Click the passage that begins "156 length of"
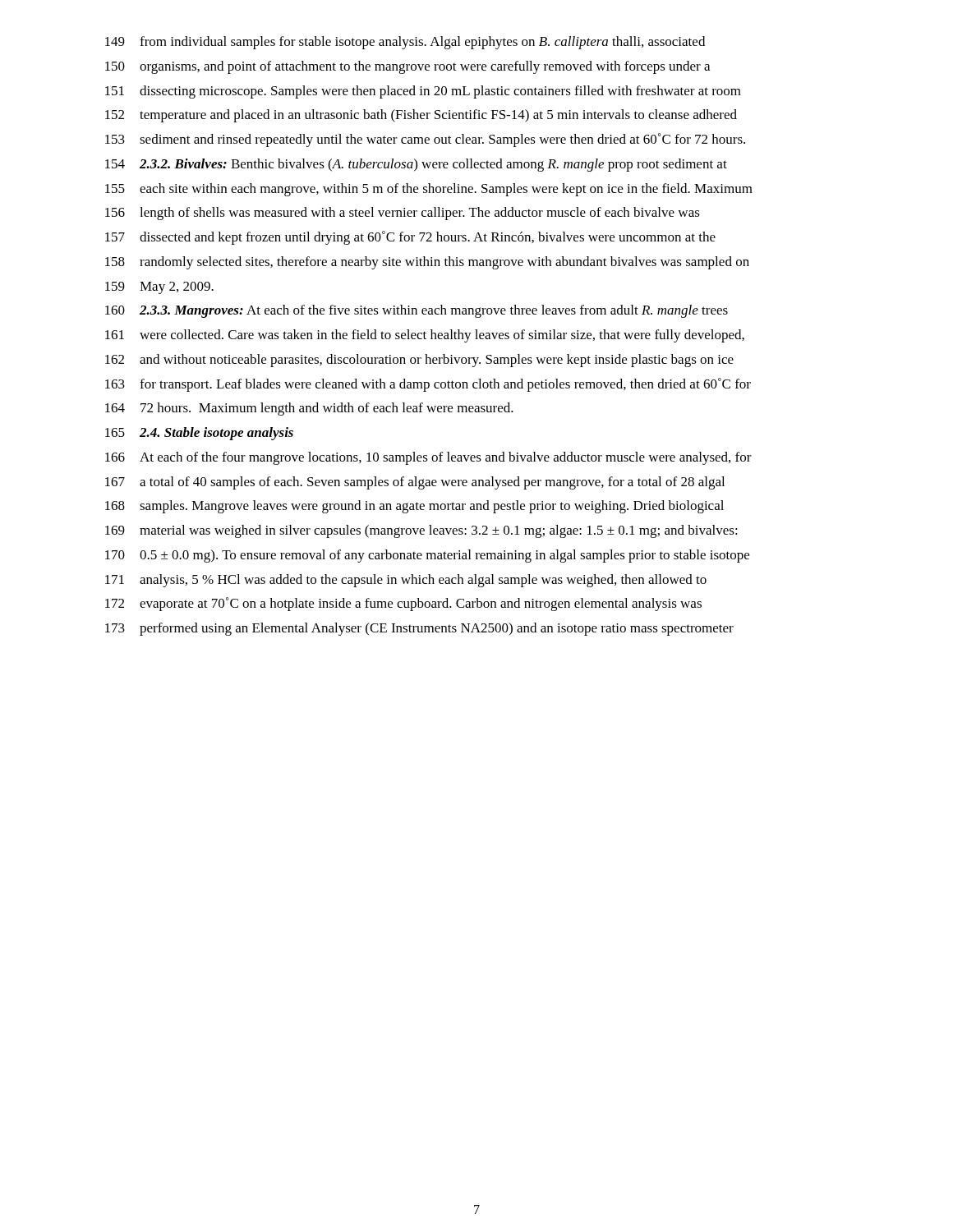 click(x=485, y=213)
